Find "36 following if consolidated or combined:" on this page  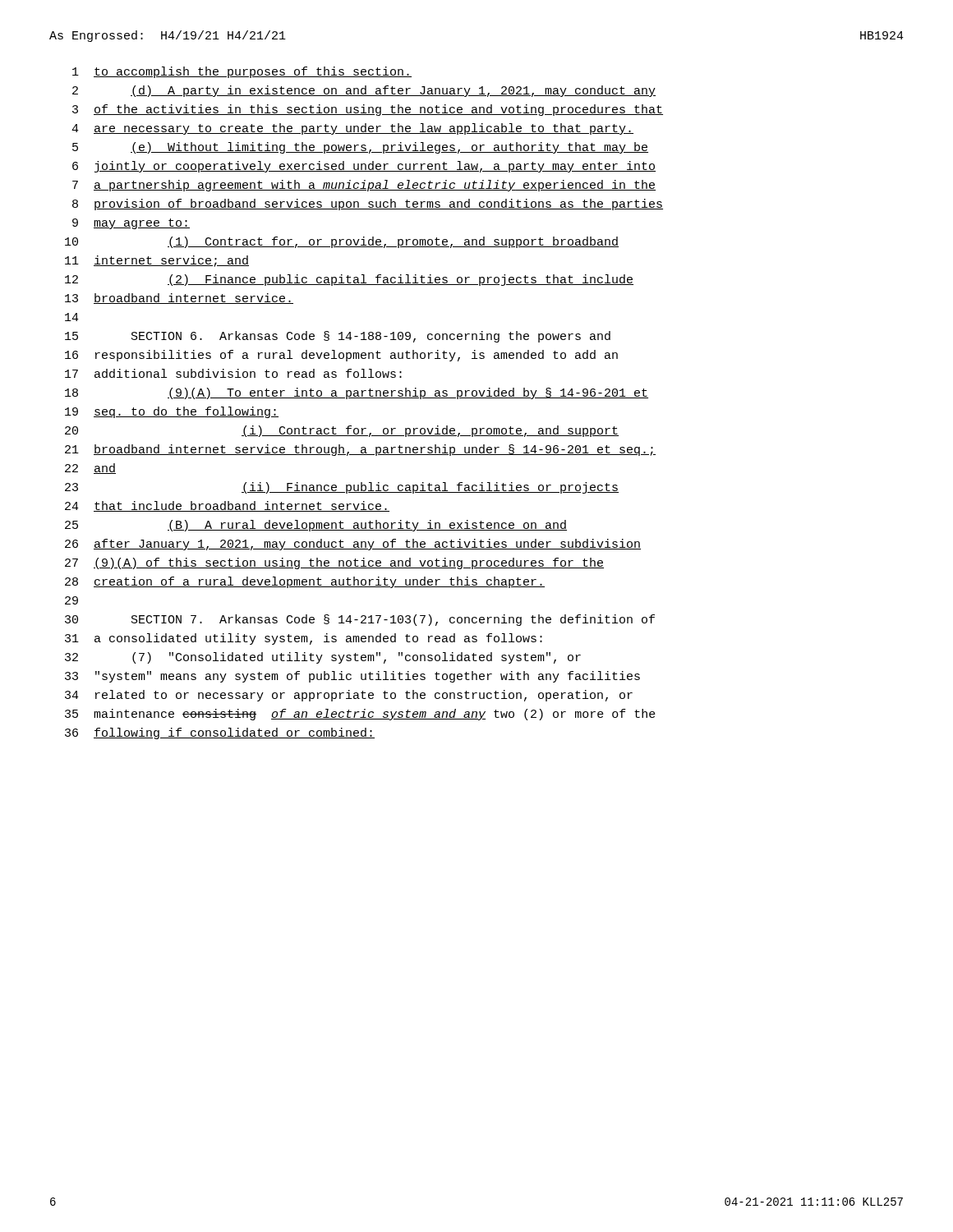click(212, 734)
